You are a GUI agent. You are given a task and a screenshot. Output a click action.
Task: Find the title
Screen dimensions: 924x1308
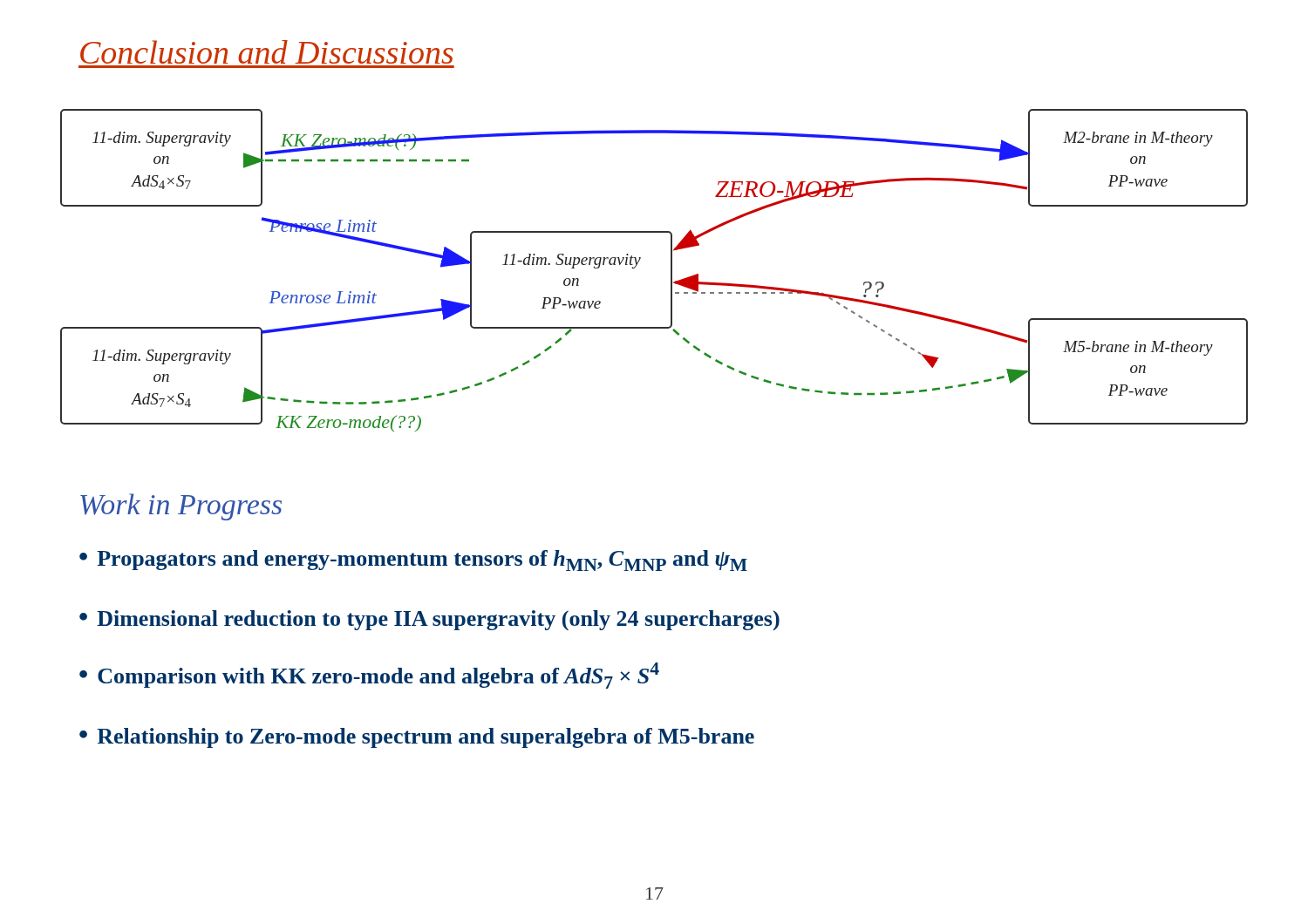pos(266,52)
